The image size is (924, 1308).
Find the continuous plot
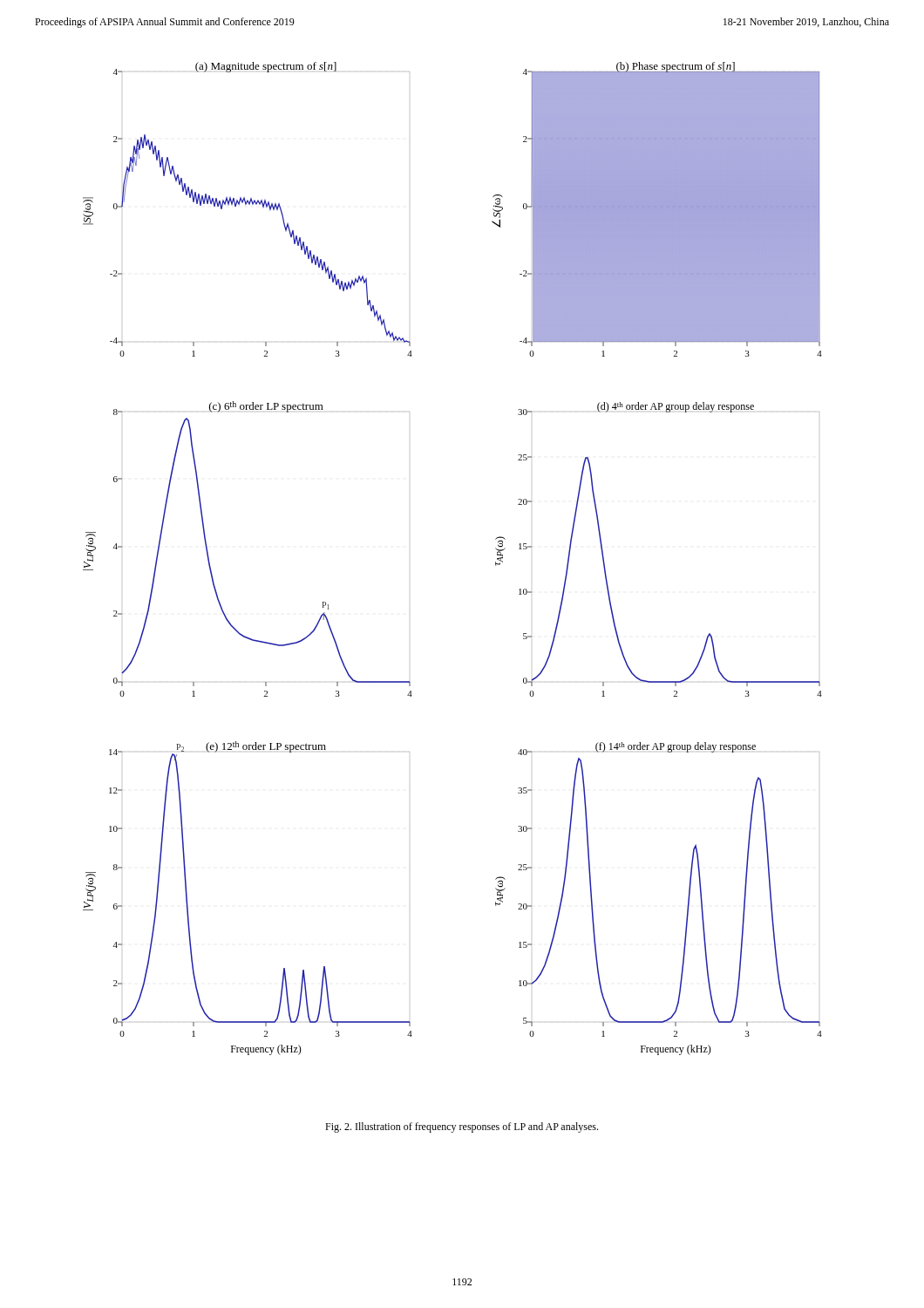pyautogui.click(x=462, y=577)
